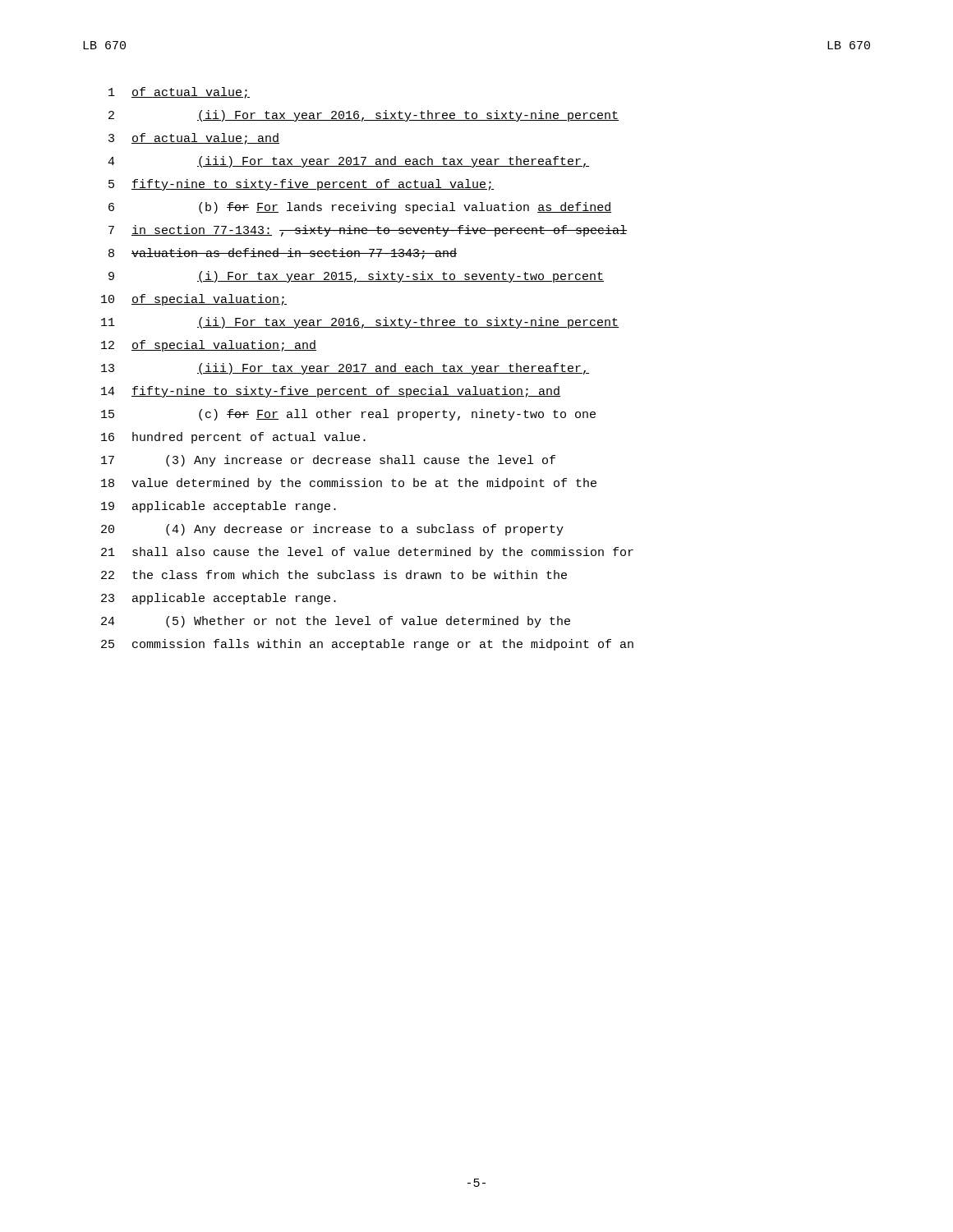Select the list item that reads "15 (c) for For all other real"

(x=476, y=416)
